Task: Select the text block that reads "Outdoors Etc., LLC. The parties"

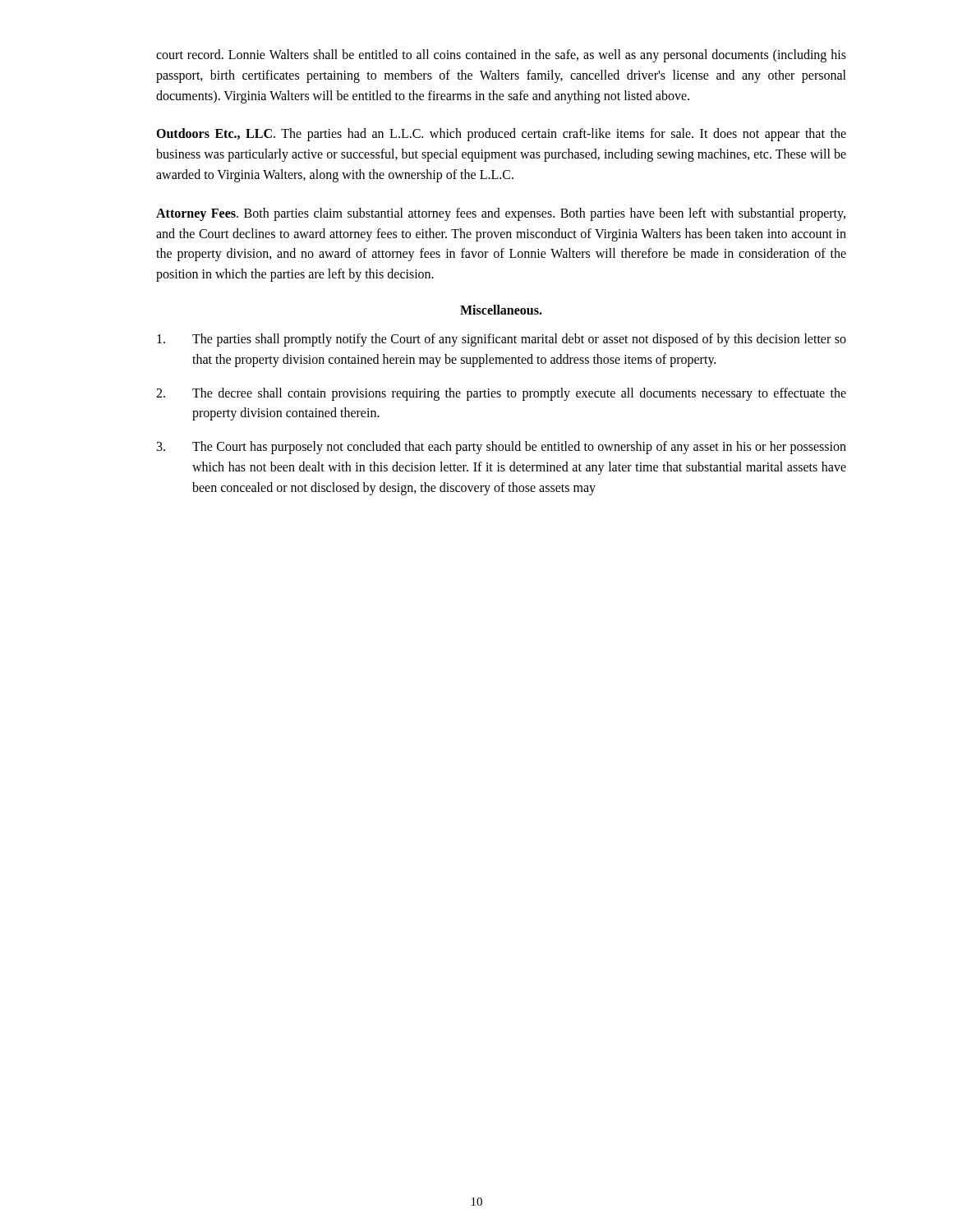Action: click(x=501, y=154)
